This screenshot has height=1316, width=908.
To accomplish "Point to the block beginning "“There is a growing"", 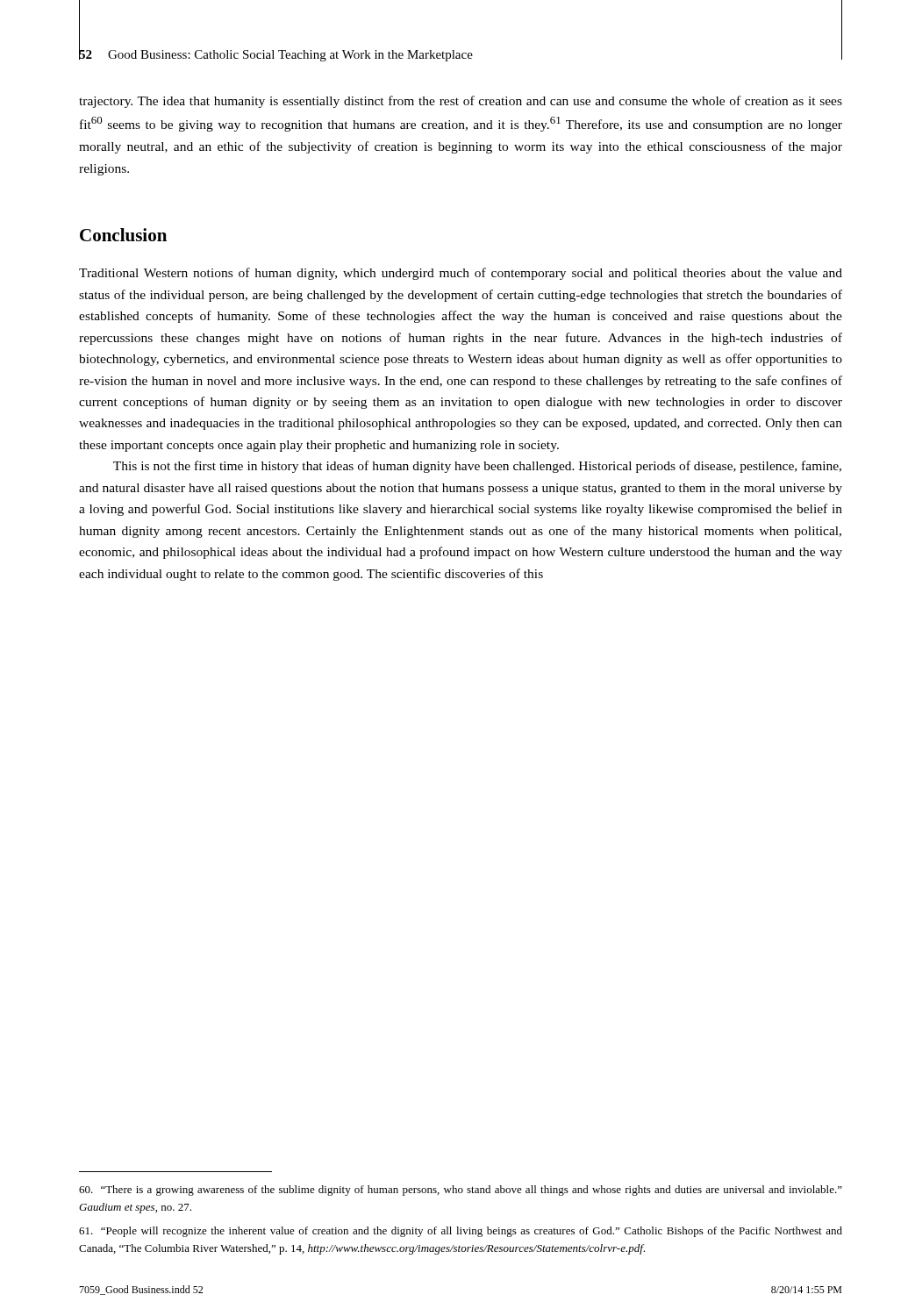I will point(461,1198).
